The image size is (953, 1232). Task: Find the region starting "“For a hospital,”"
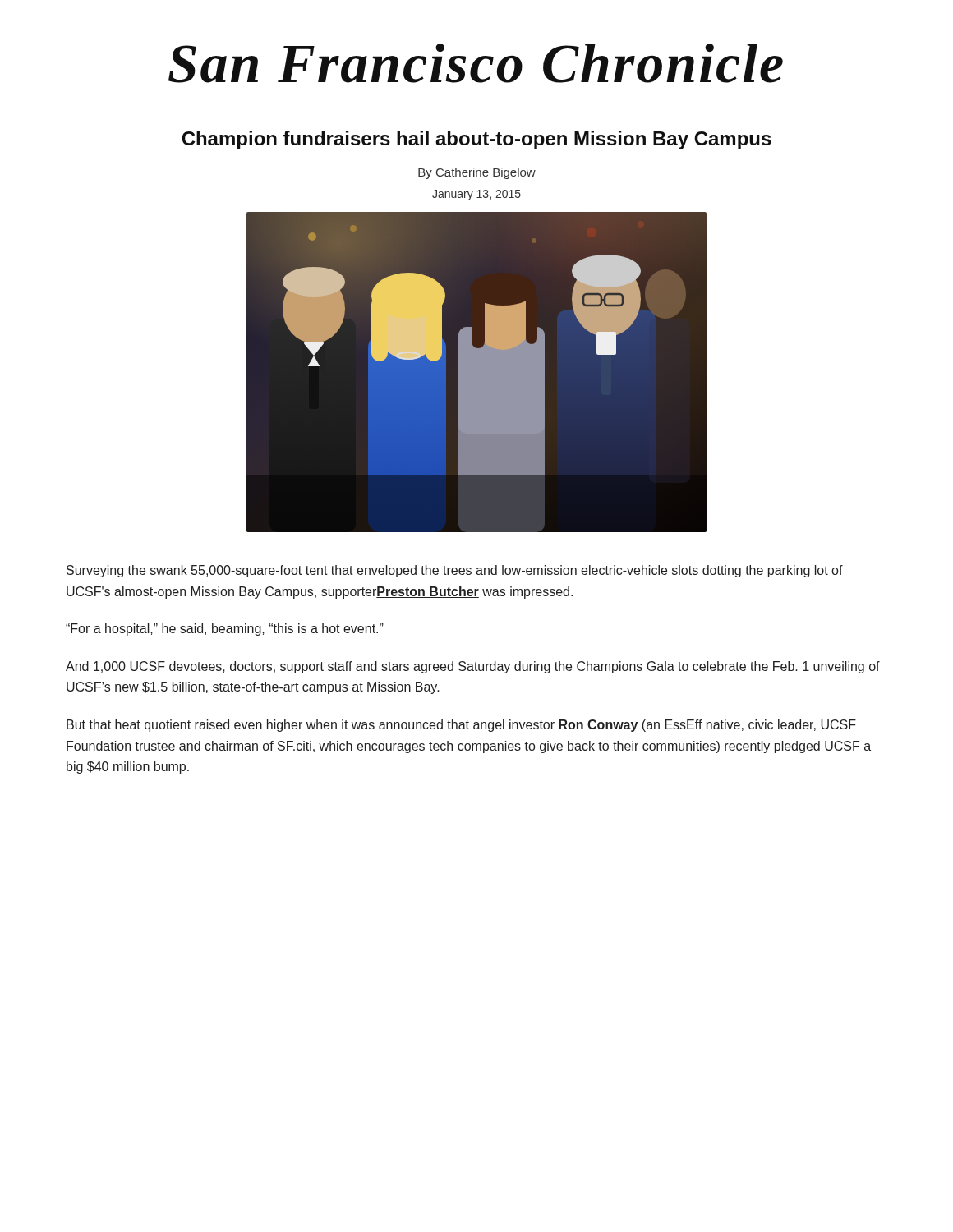pos(225,629)
